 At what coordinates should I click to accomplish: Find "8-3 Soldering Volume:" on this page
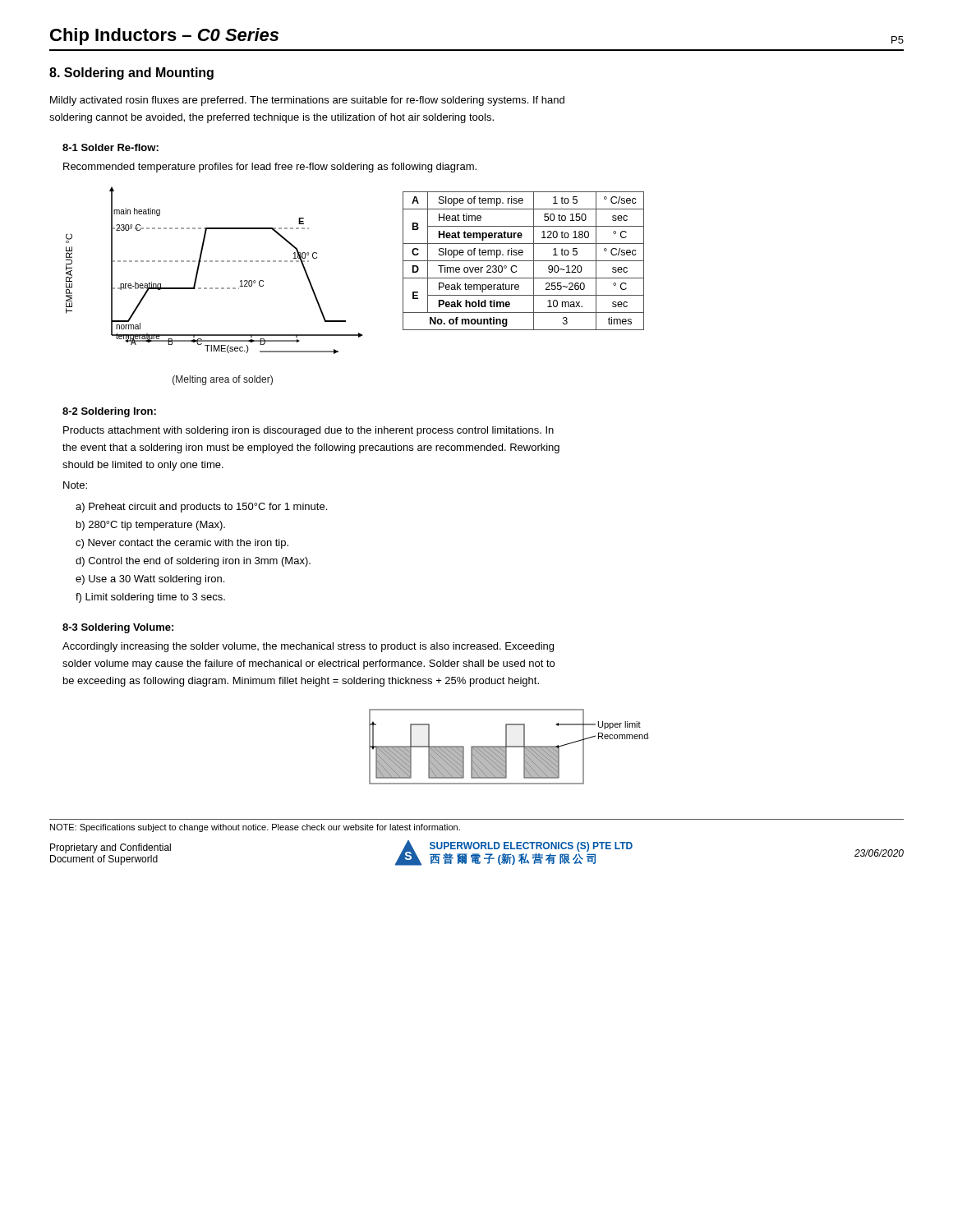click(x=118, y=627)
